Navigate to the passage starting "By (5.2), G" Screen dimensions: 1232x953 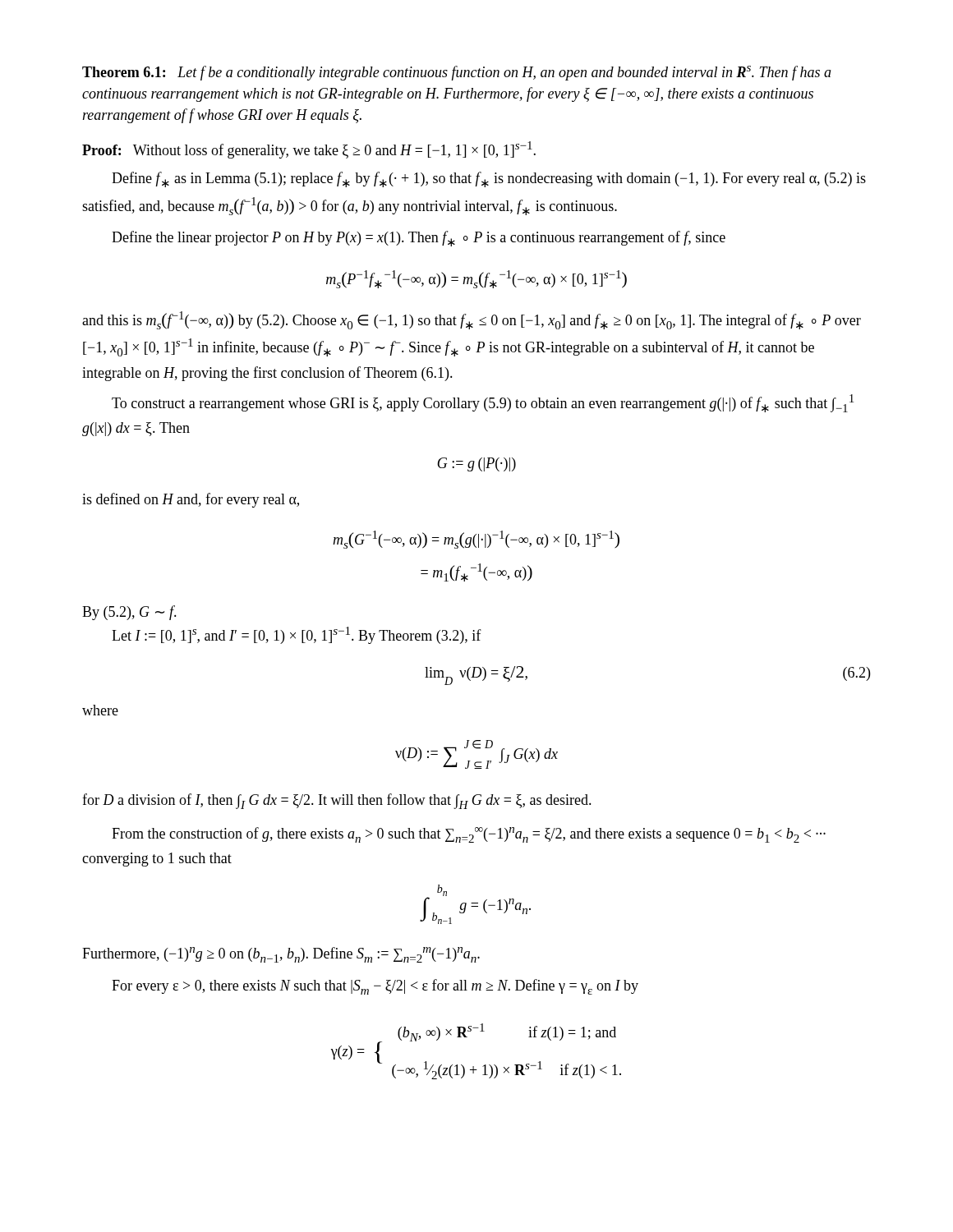coord(281,624)
